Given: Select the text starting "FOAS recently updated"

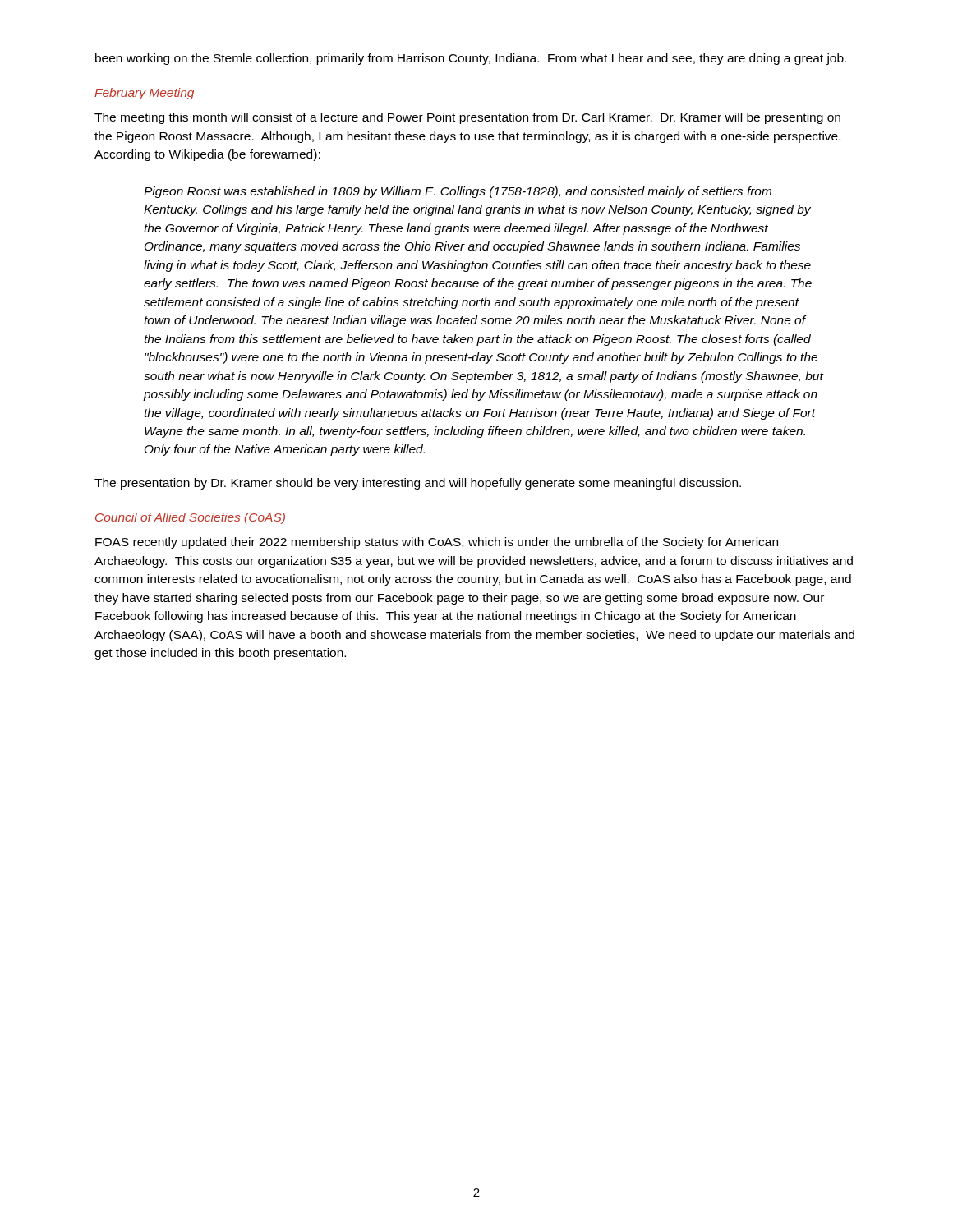Looking at the screenshot, I should pos(475,597).
